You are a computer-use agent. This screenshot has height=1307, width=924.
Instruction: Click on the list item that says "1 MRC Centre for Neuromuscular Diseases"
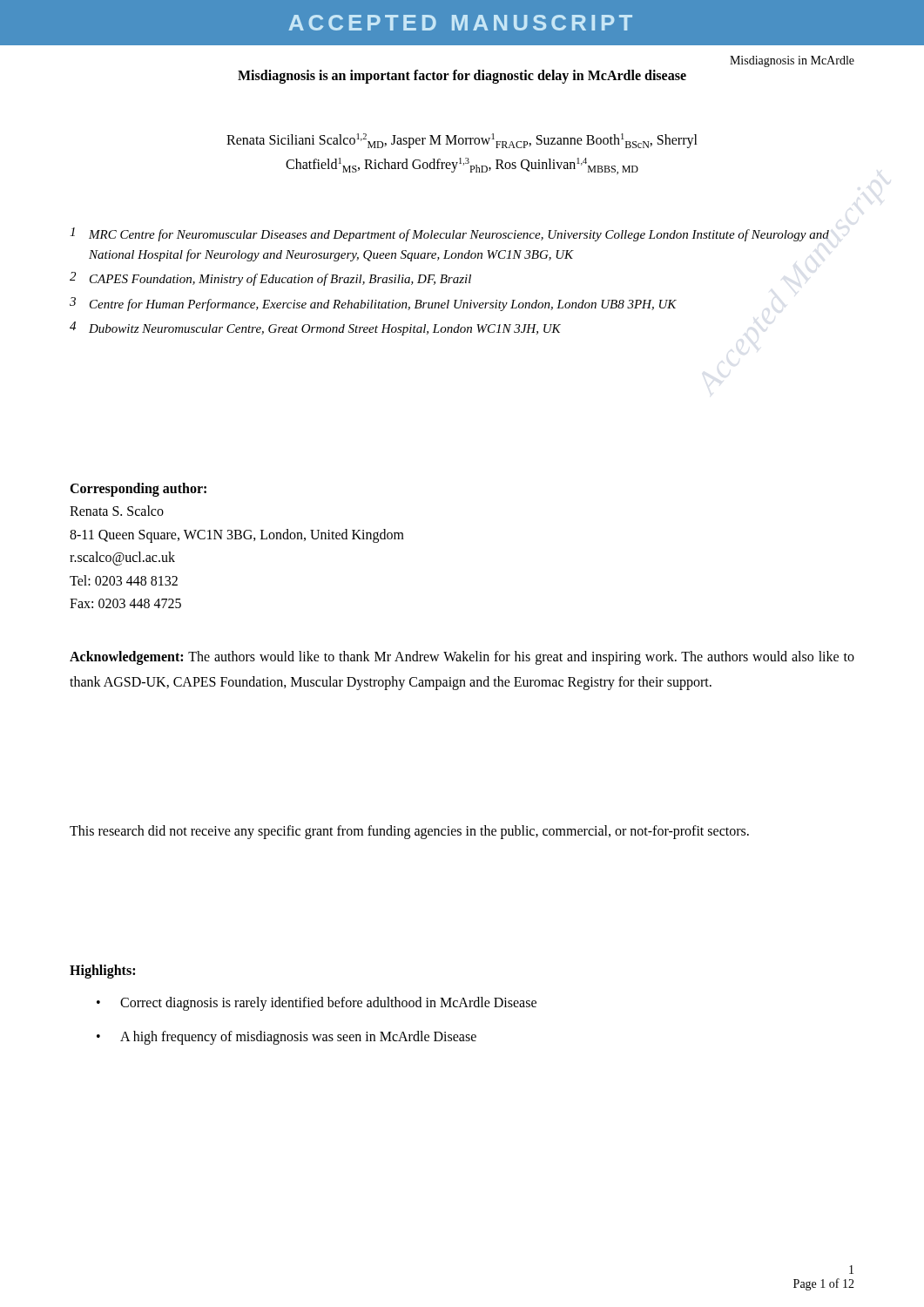pyautogui.click(x=462, y=244)
